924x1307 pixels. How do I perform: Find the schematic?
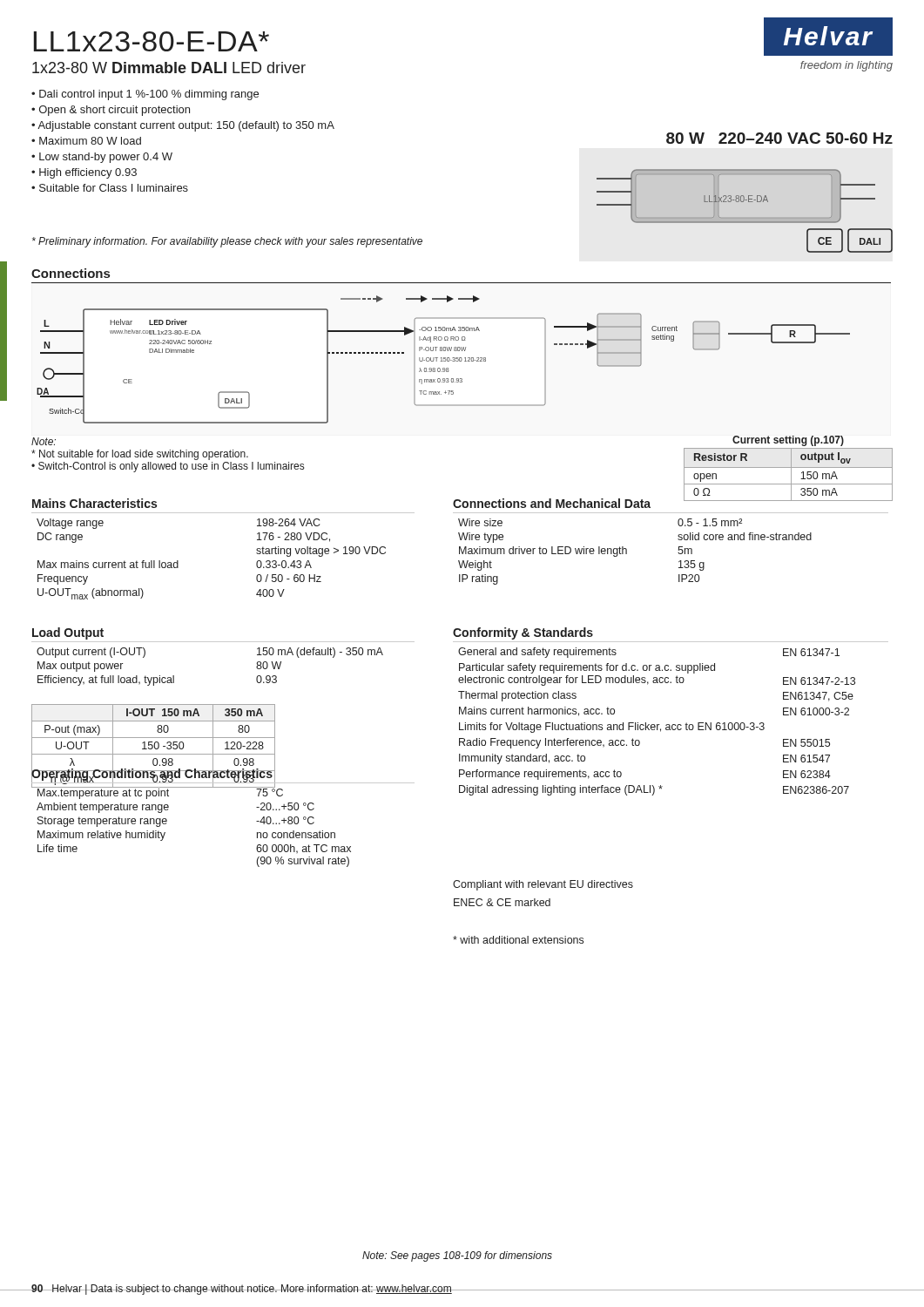point(461,359)
